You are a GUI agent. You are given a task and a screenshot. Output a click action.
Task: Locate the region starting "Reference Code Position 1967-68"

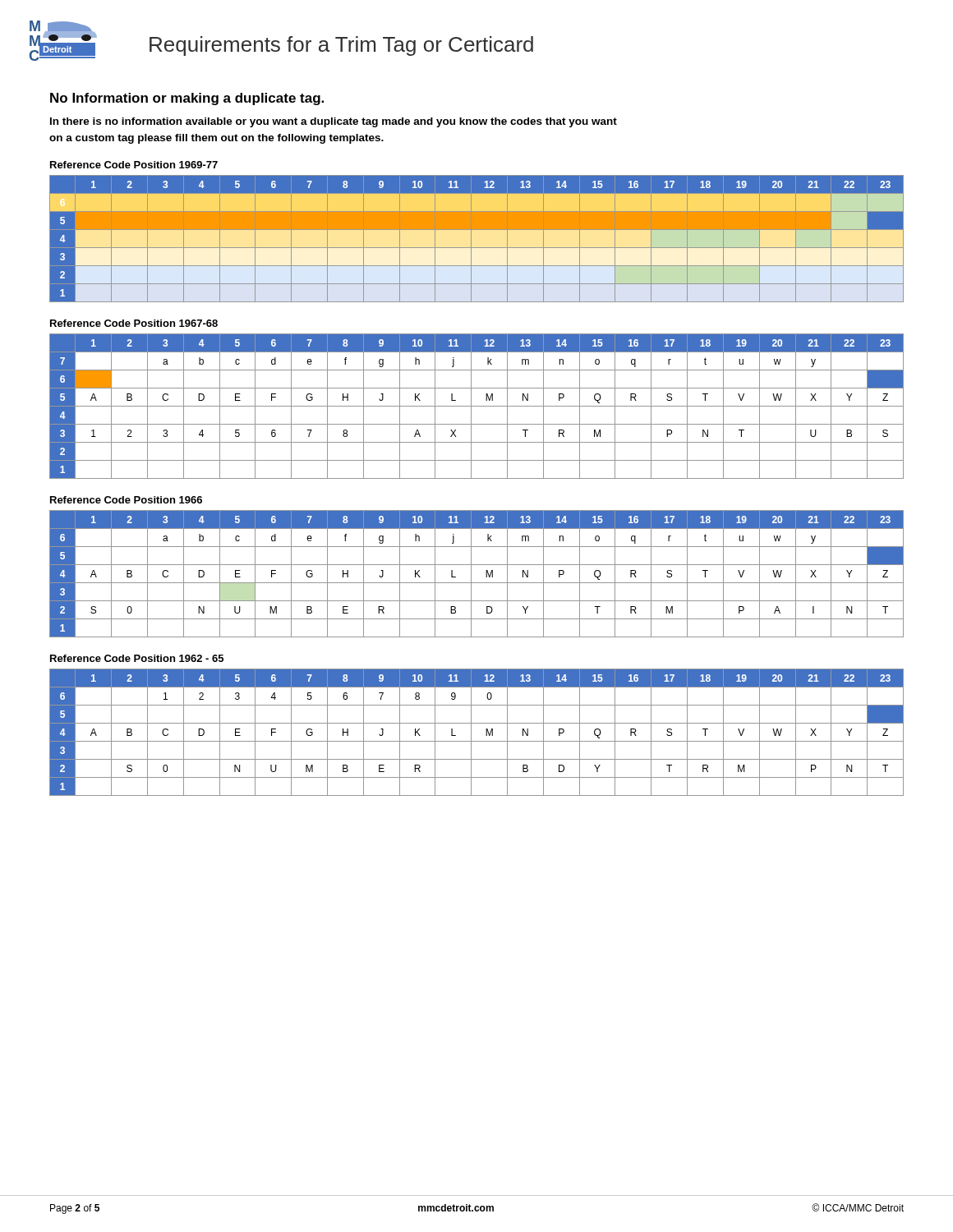pos(134,323)
